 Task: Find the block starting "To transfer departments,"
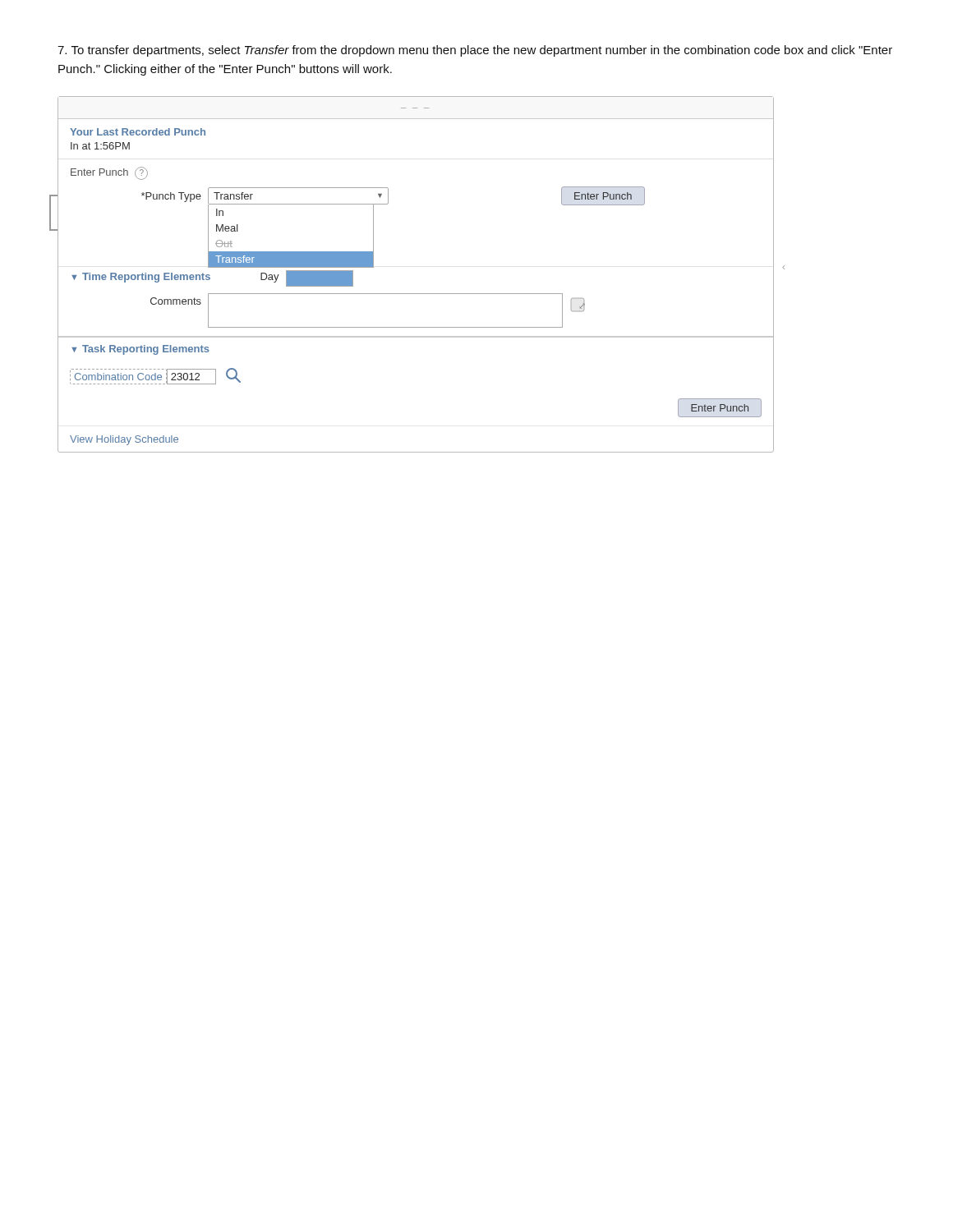[475, 59]
